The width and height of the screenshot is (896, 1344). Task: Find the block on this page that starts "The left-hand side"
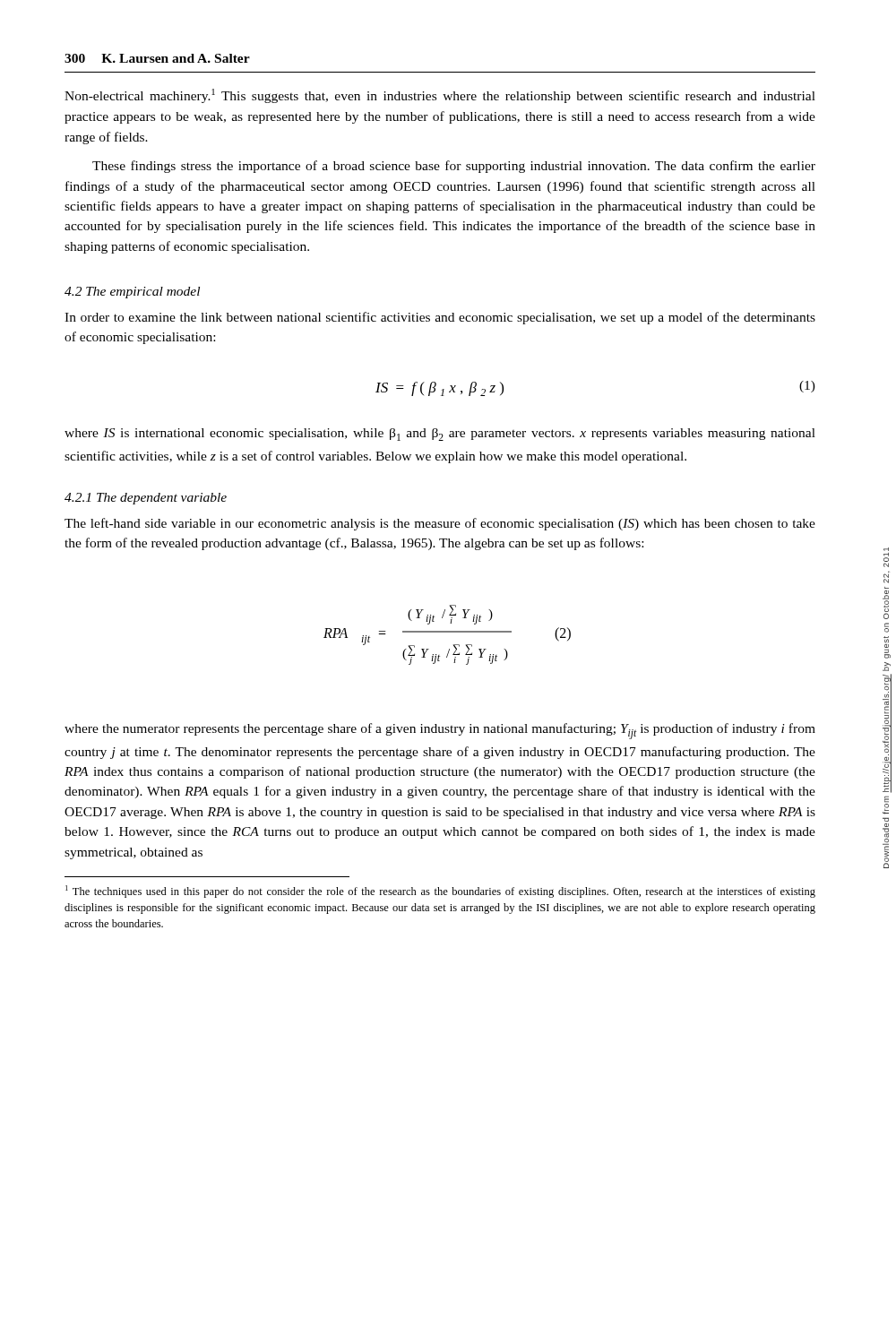pyautogui.click(x=440, y=533)
